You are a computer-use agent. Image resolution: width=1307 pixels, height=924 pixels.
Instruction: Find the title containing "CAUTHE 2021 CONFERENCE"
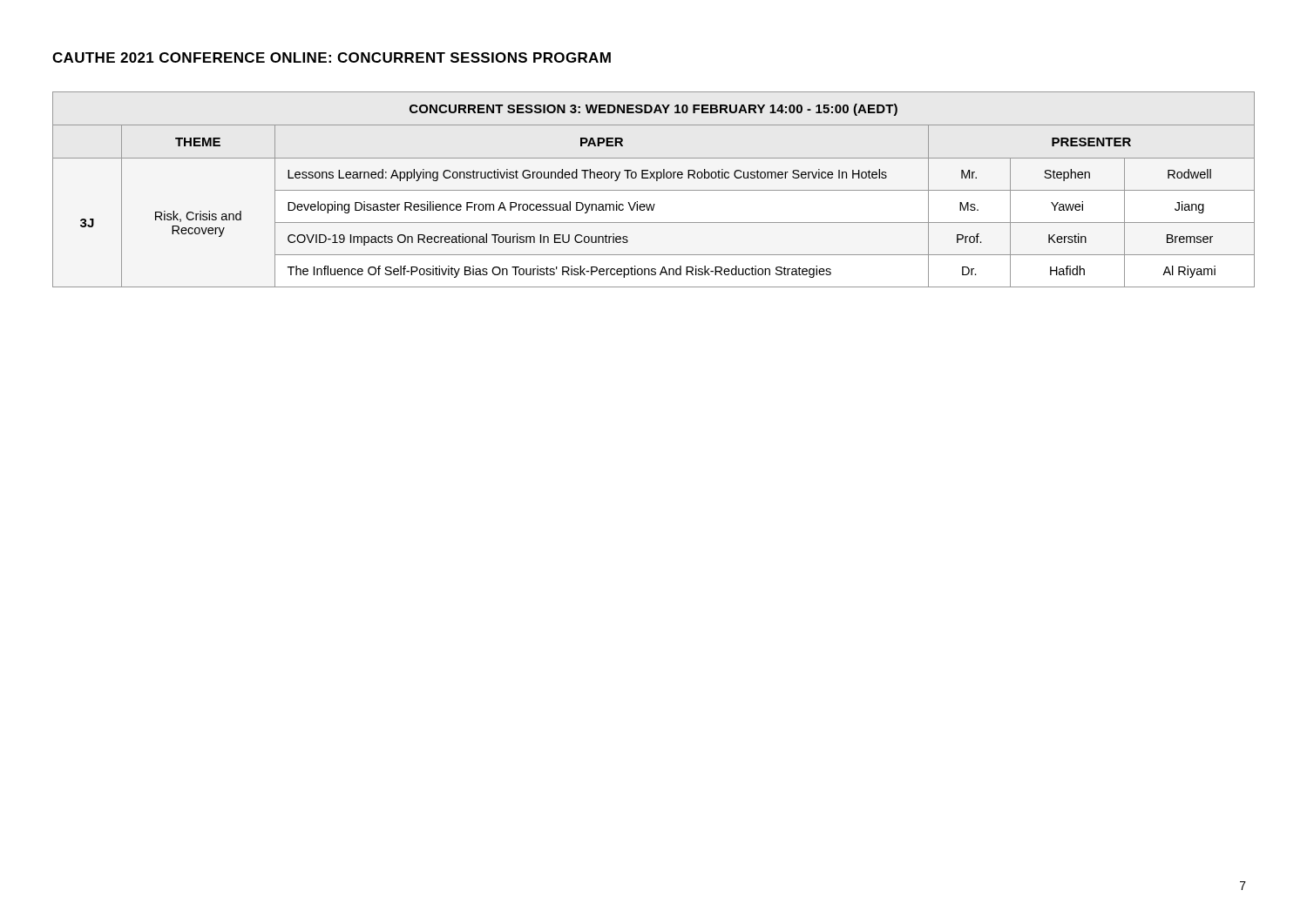pyautogui.click(x=332, y=58)
